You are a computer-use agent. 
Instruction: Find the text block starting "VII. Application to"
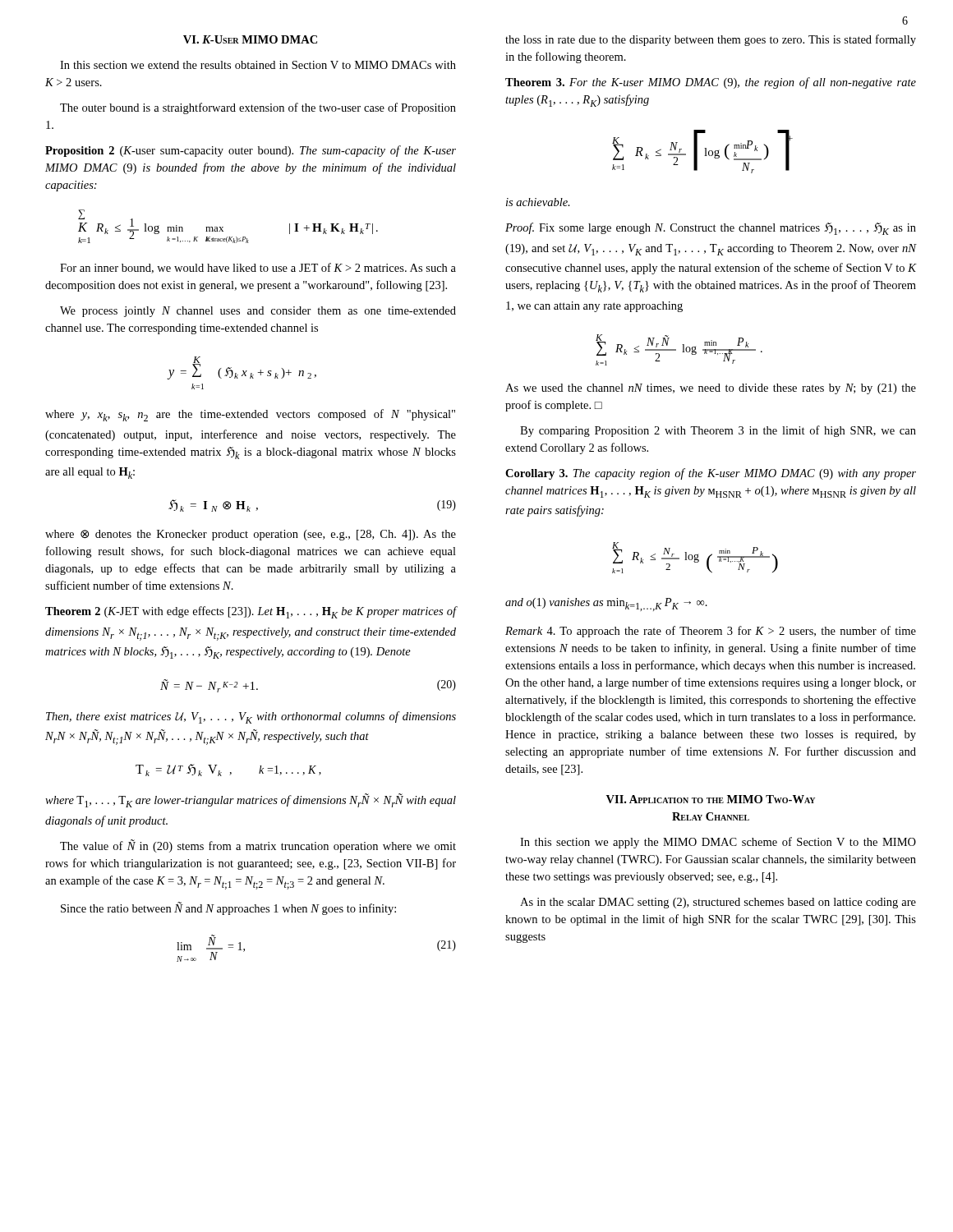tap(711, 808)
